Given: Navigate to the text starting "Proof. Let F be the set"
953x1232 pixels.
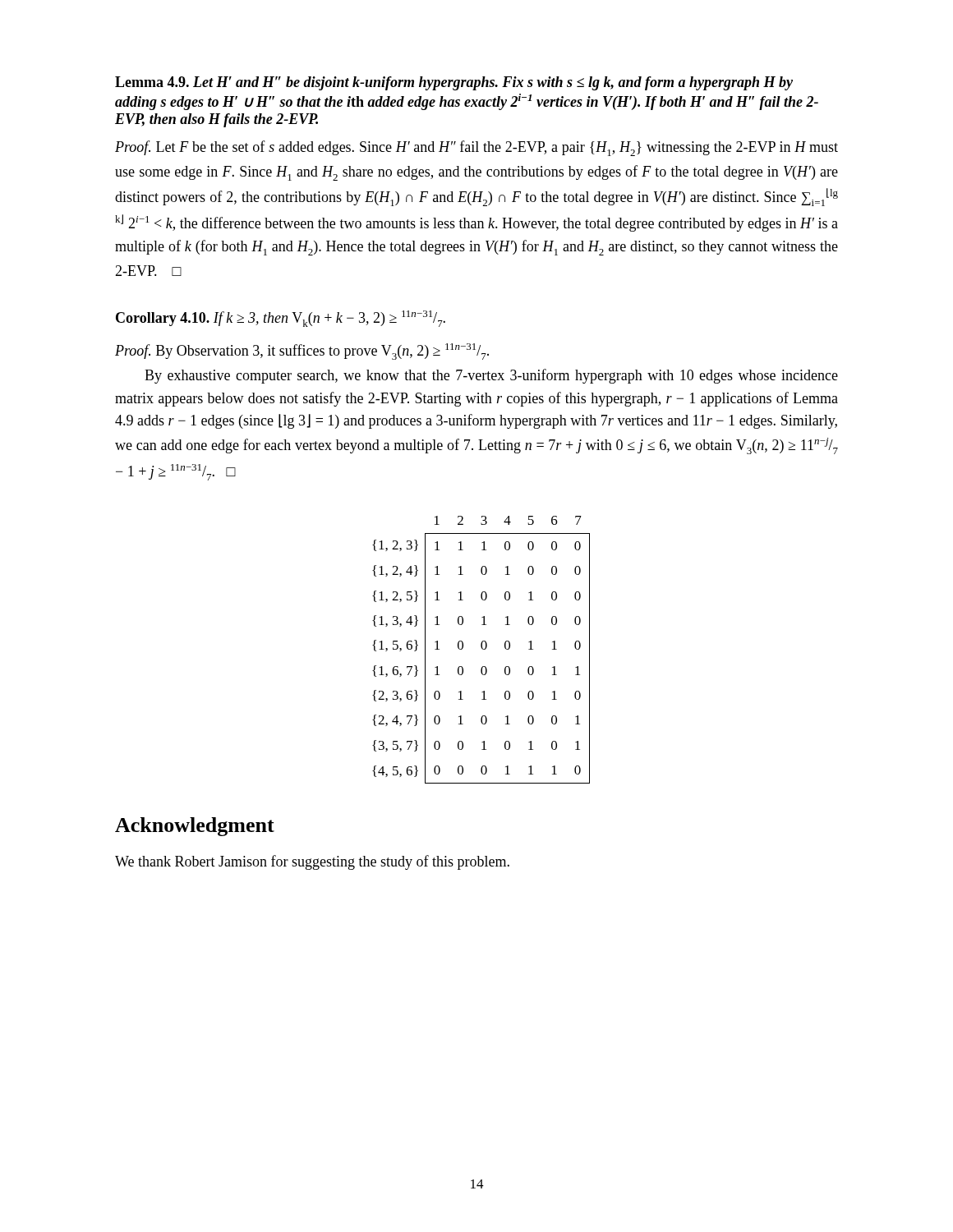Looking at the screenshot, I should [476, 210].
